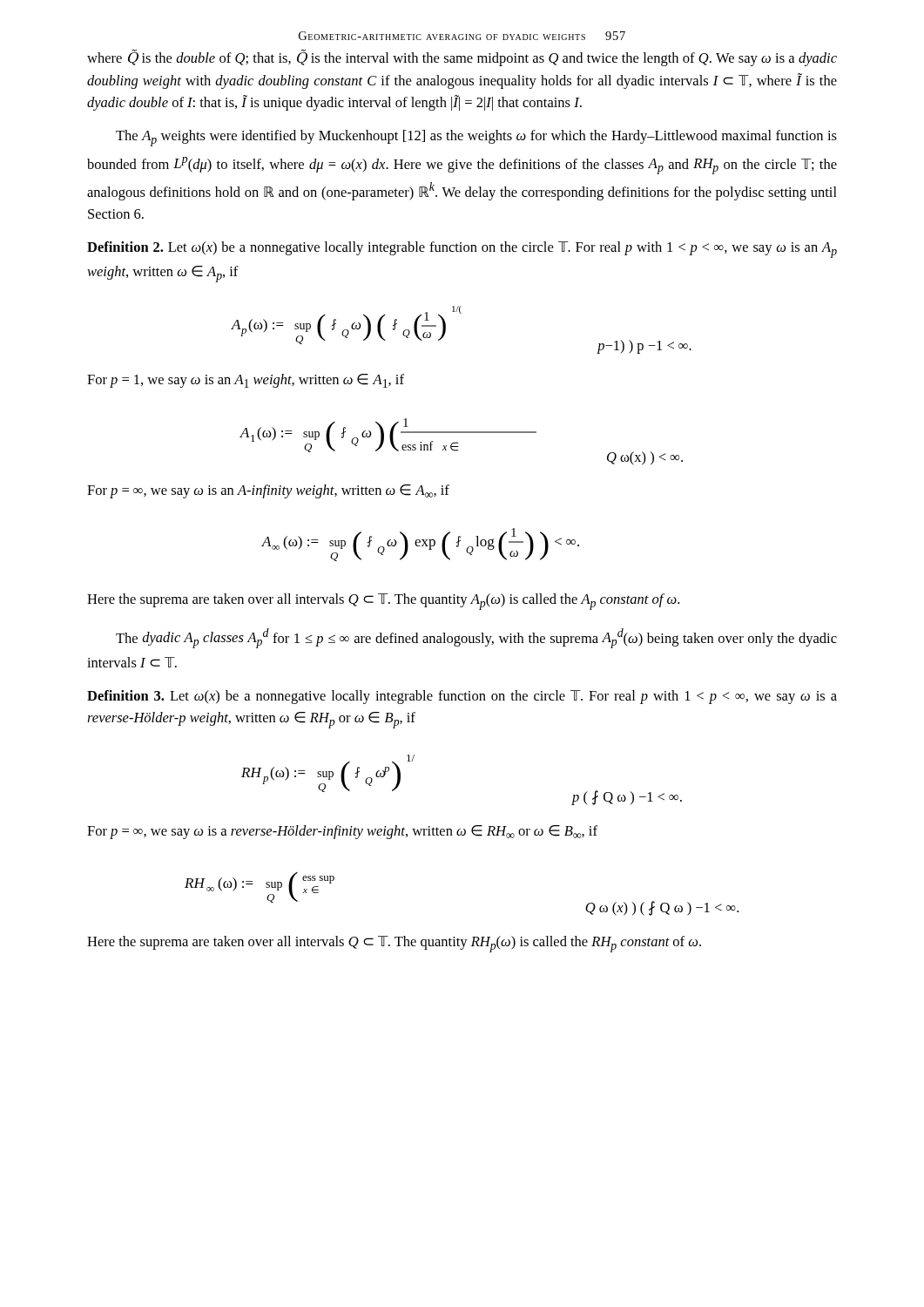Find the block starting "Definition 3. Let ω(x)"
Image resolution: width=924 pixels, height=1307 pixels.
(462, 708)
